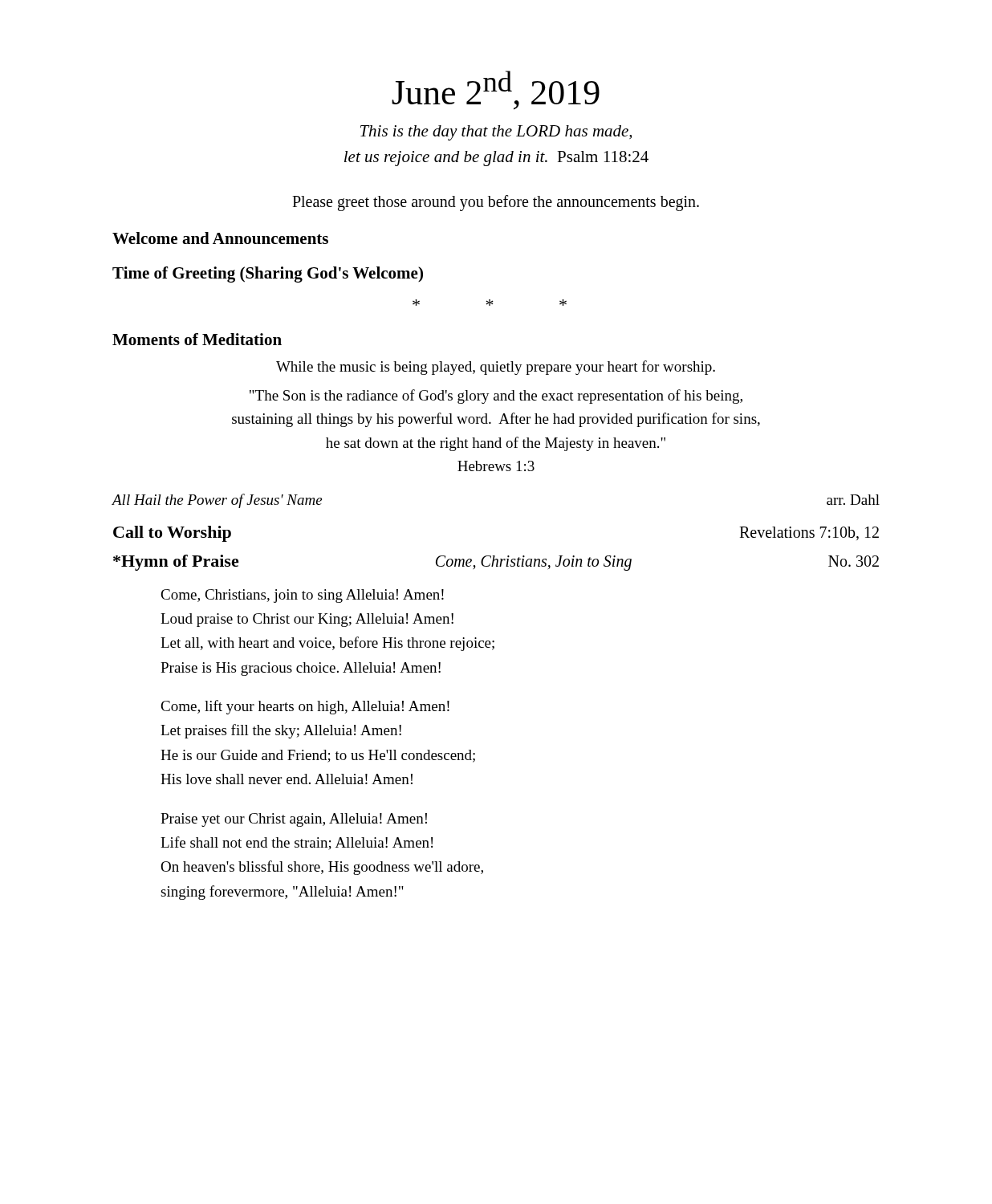This screenshot has width=992, height=1204.
Task: Locate the text block that reads "Please greet those around you before"
Action: (x=496, y=201)
